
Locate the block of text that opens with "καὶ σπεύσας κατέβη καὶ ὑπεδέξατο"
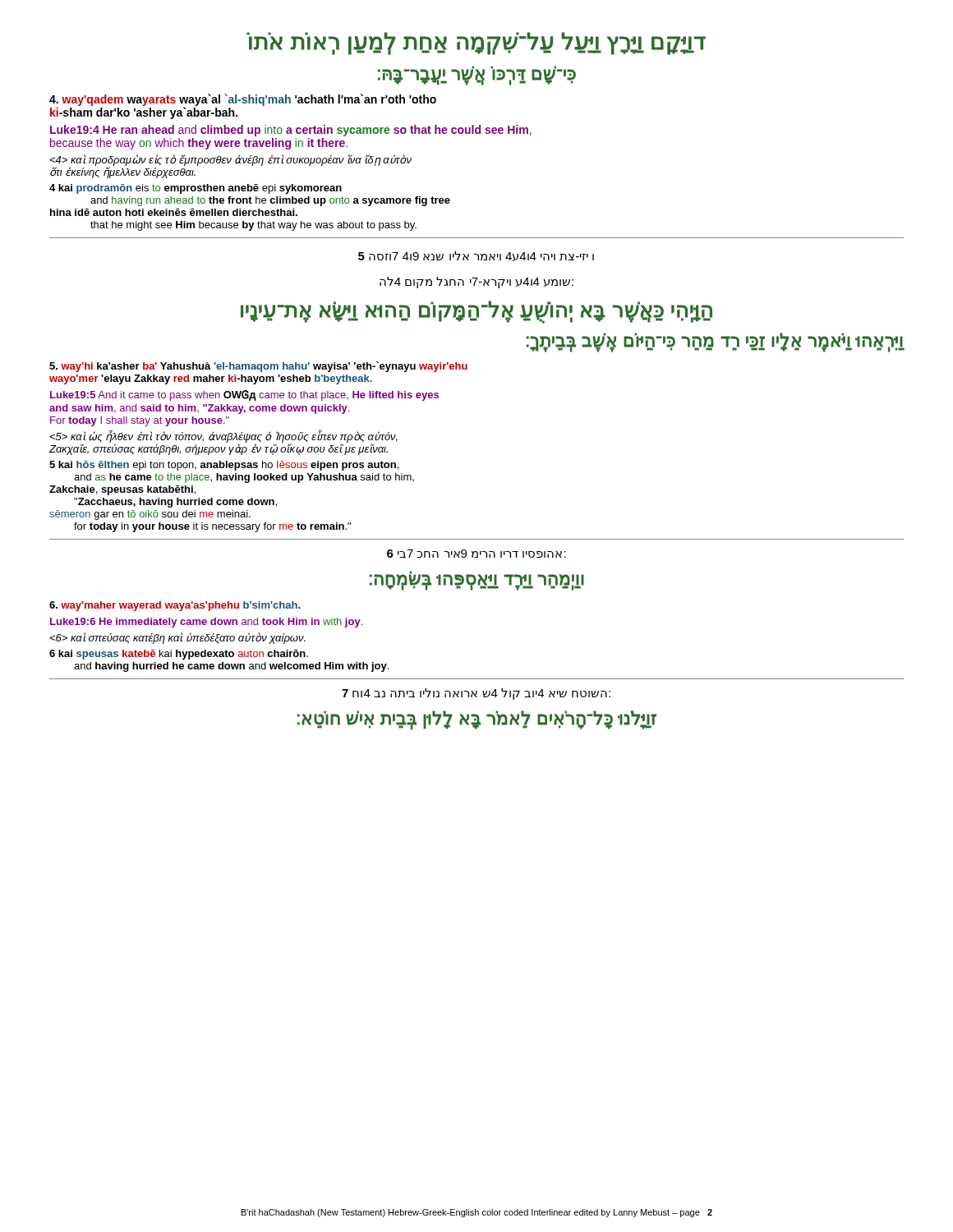pos(178,637)
